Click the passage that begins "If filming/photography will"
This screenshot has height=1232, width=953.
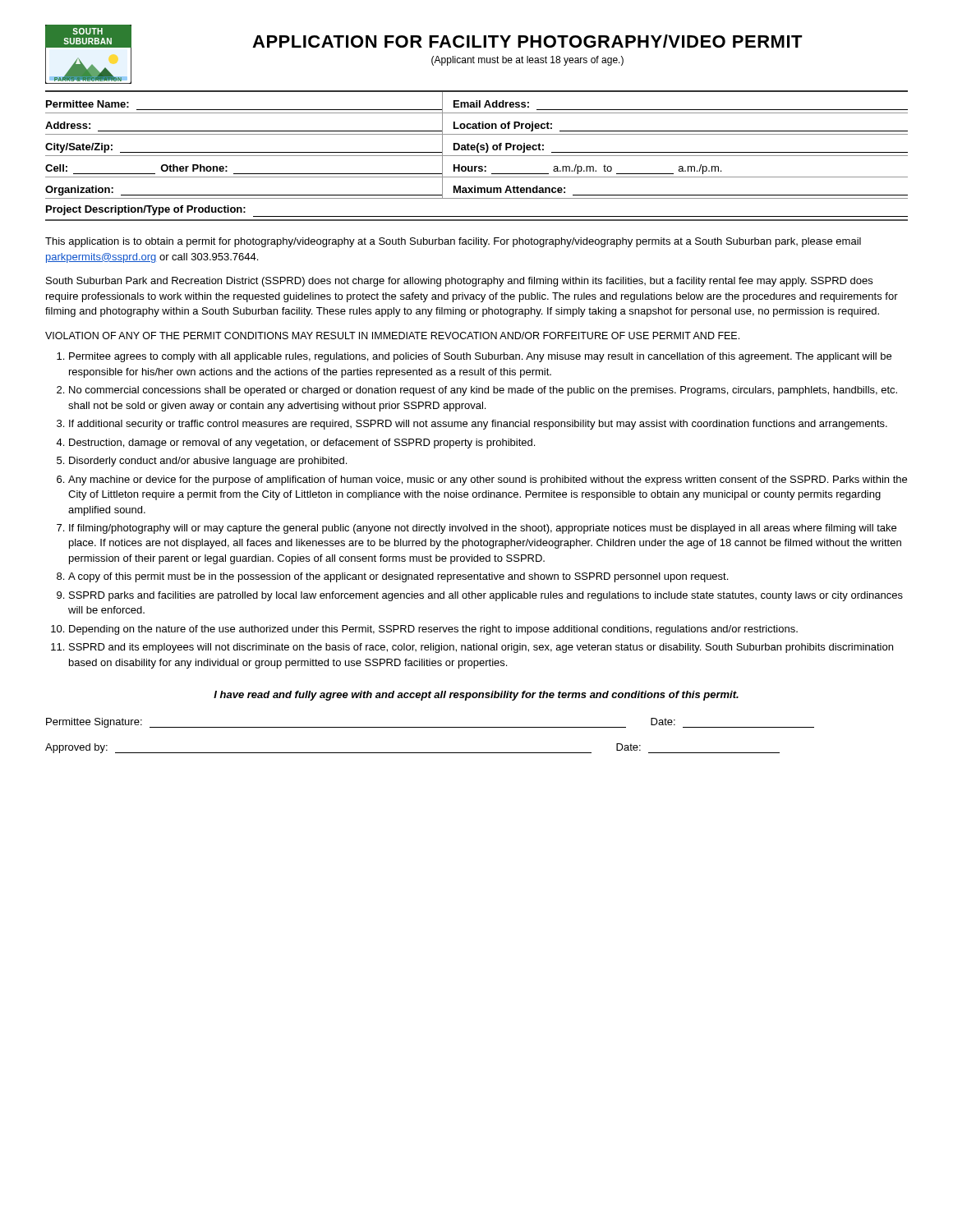(x=485, y=543)
